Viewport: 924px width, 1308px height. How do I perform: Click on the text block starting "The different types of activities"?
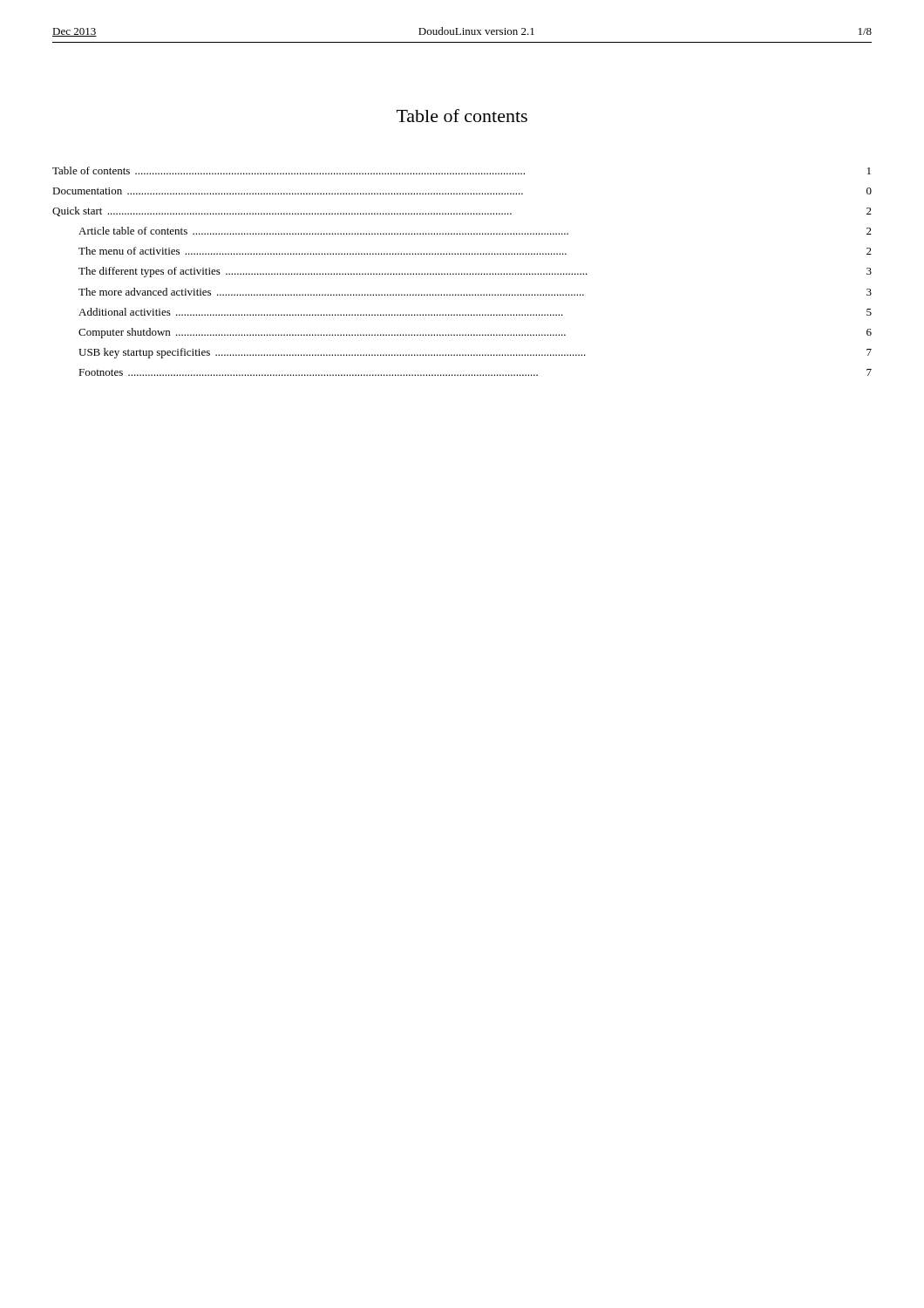coord(475,272)
